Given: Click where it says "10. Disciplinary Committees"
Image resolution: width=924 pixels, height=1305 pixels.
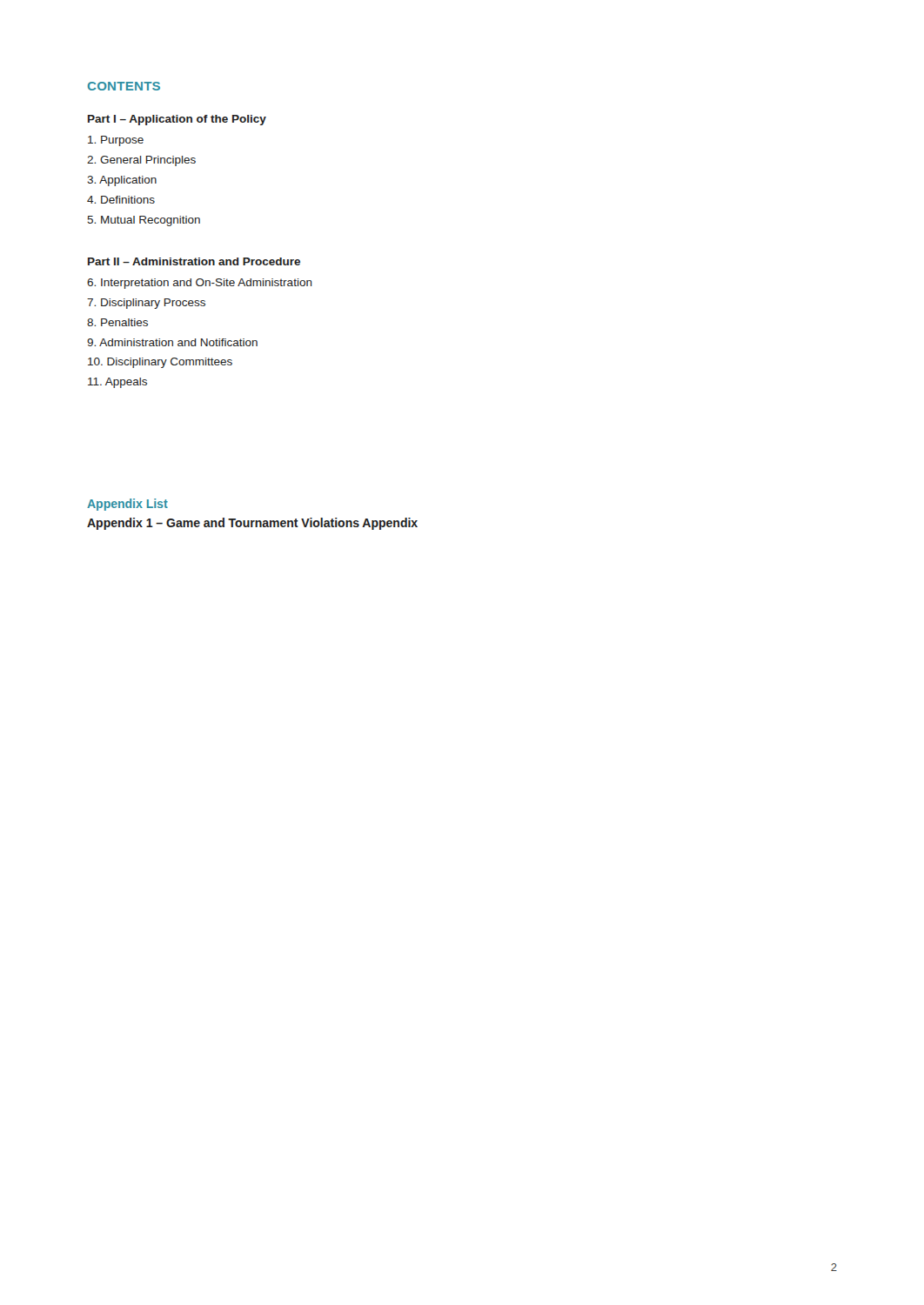Looking at the screenshot, I should pyautogui.click(x=160, y=362).
